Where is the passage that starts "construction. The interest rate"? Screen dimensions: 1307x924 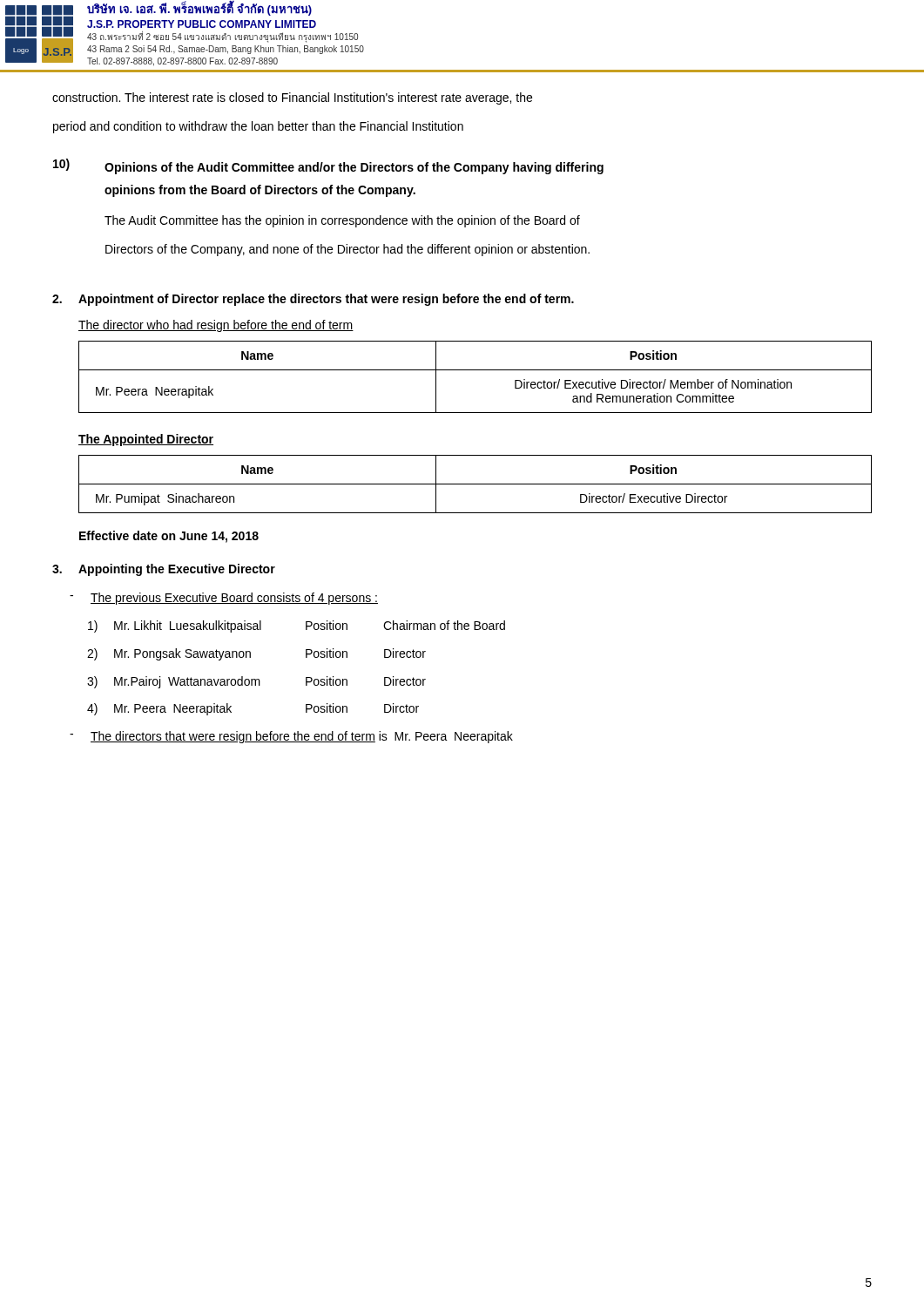pyautogui.click(x=293, y=98)
